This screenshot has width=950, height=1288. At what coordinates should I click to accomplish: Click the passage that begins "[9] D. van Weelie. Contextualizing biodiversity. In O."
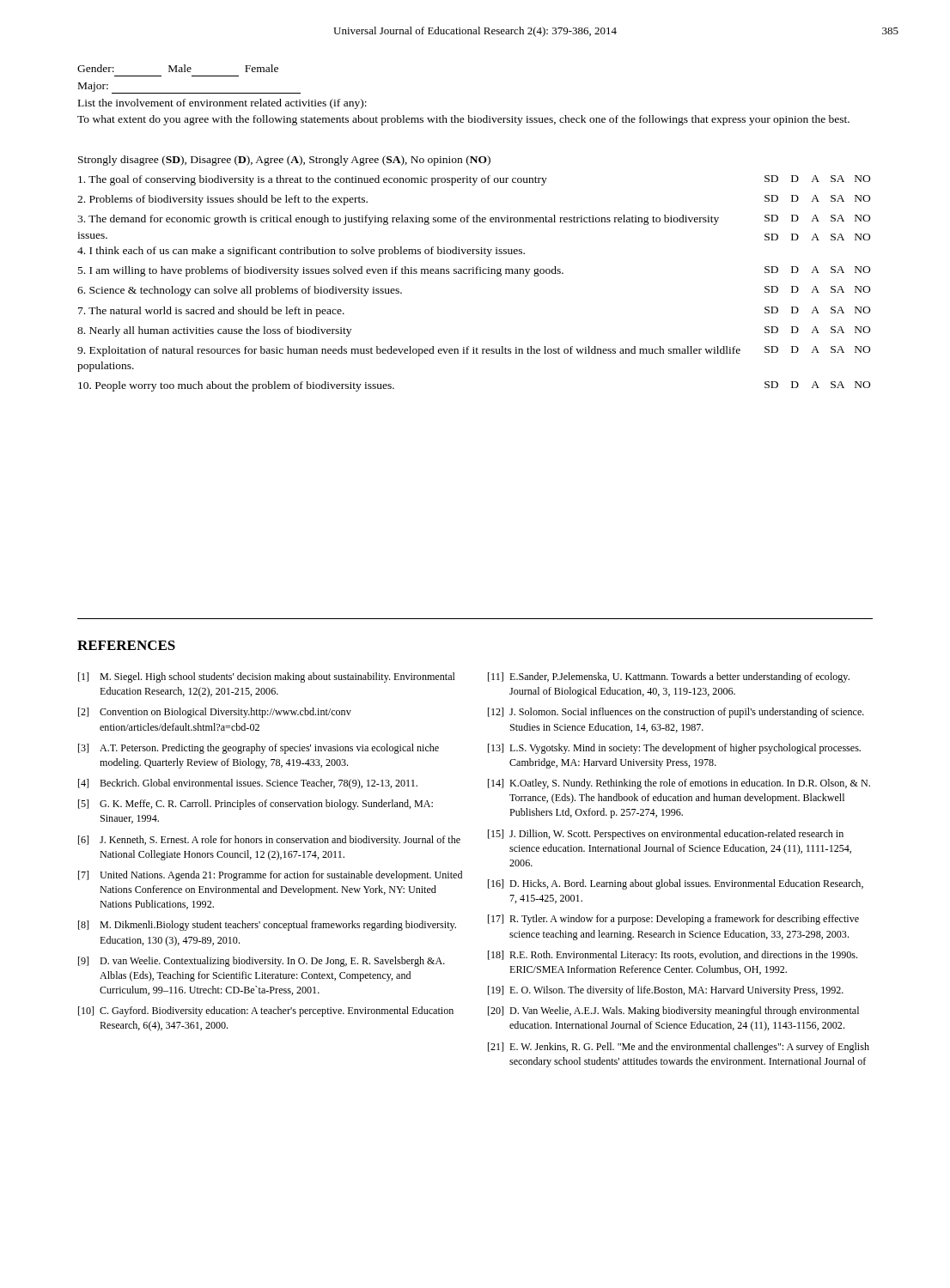[x=270, y=976]
